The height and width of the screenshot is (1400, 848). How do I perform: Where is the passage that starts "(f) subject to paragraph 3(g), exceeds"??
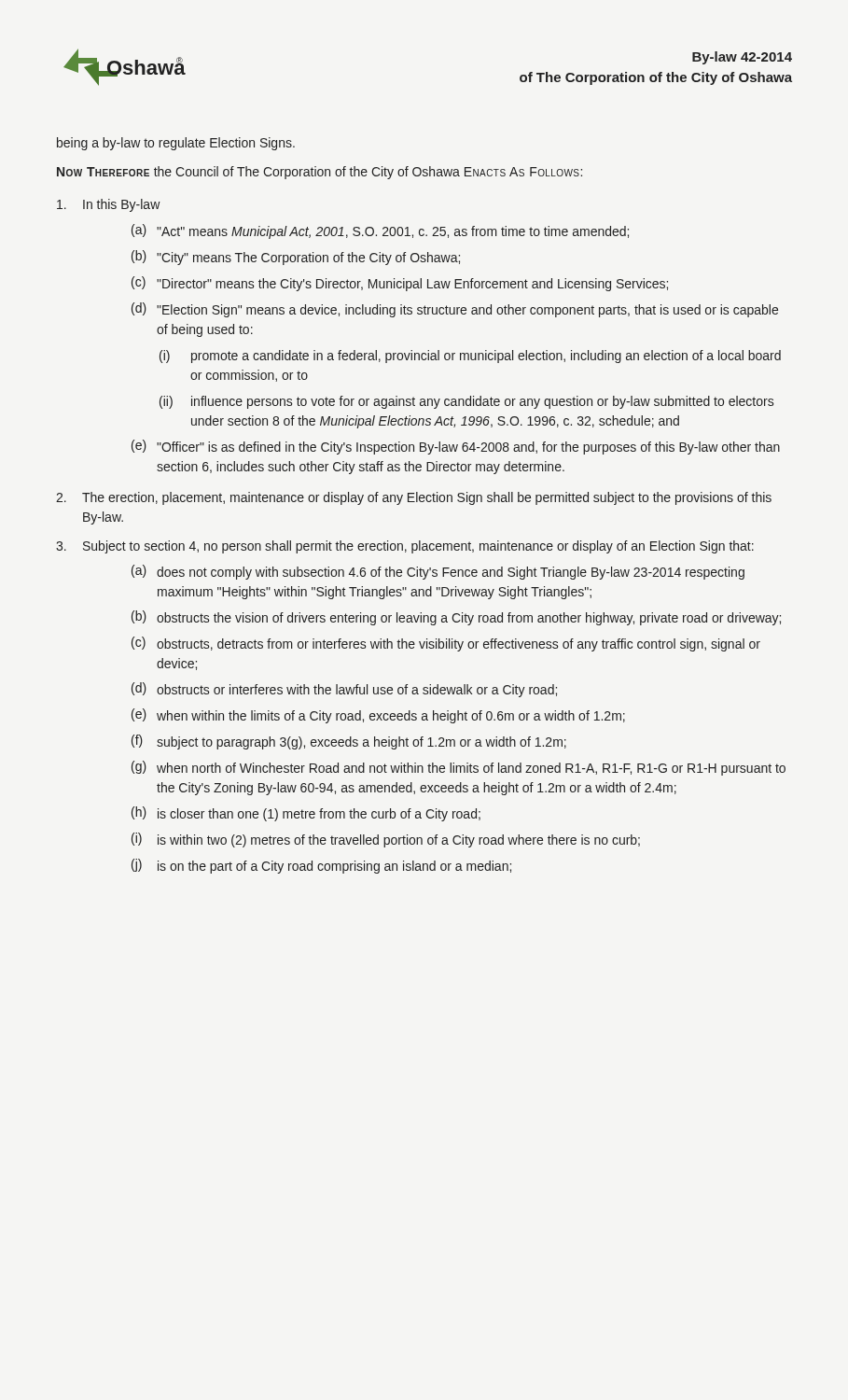pos(461,742)
